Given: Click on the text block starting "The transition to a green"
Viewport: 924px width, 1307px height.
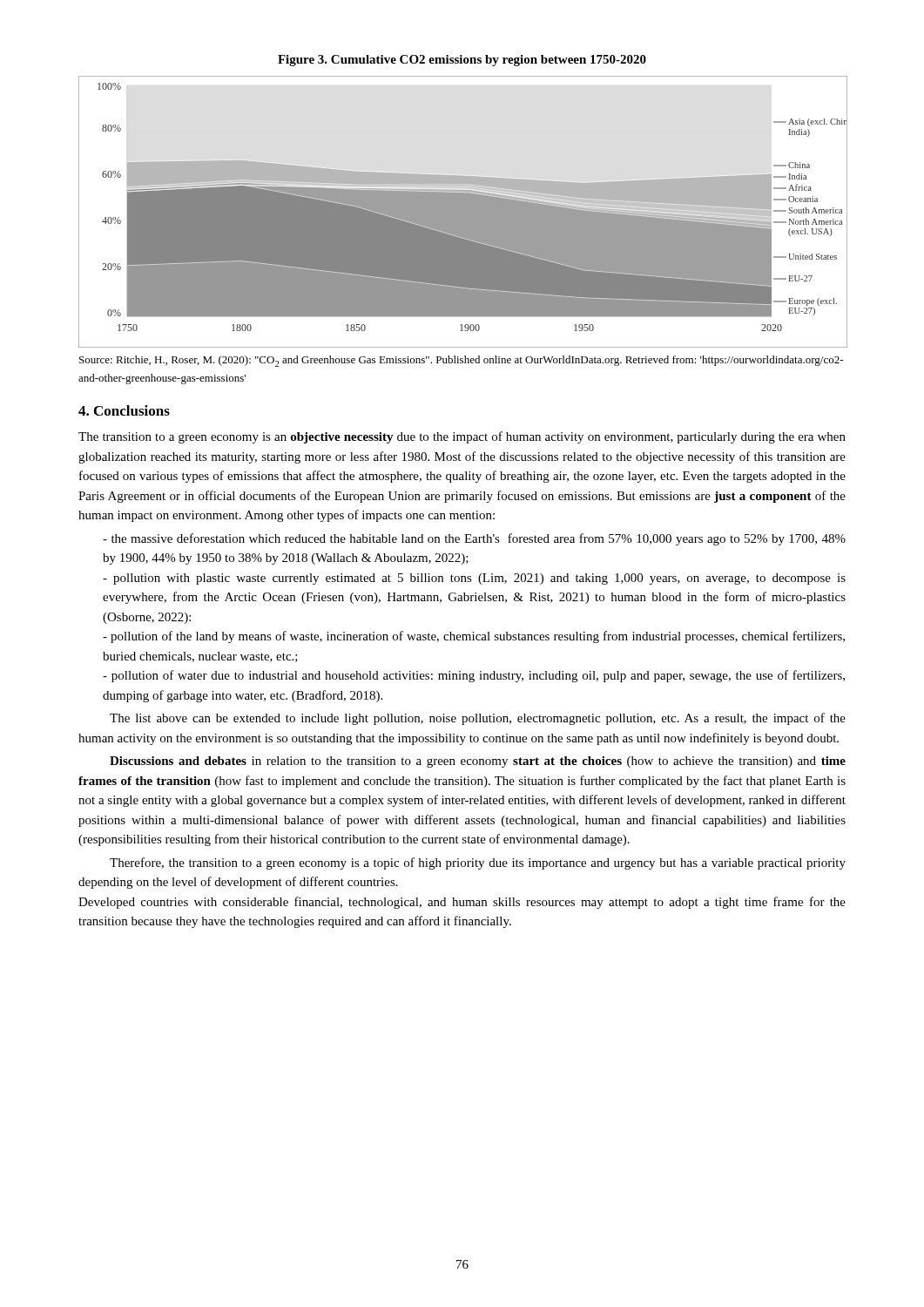Looking at the screenshot, I should tap(462, 476).
